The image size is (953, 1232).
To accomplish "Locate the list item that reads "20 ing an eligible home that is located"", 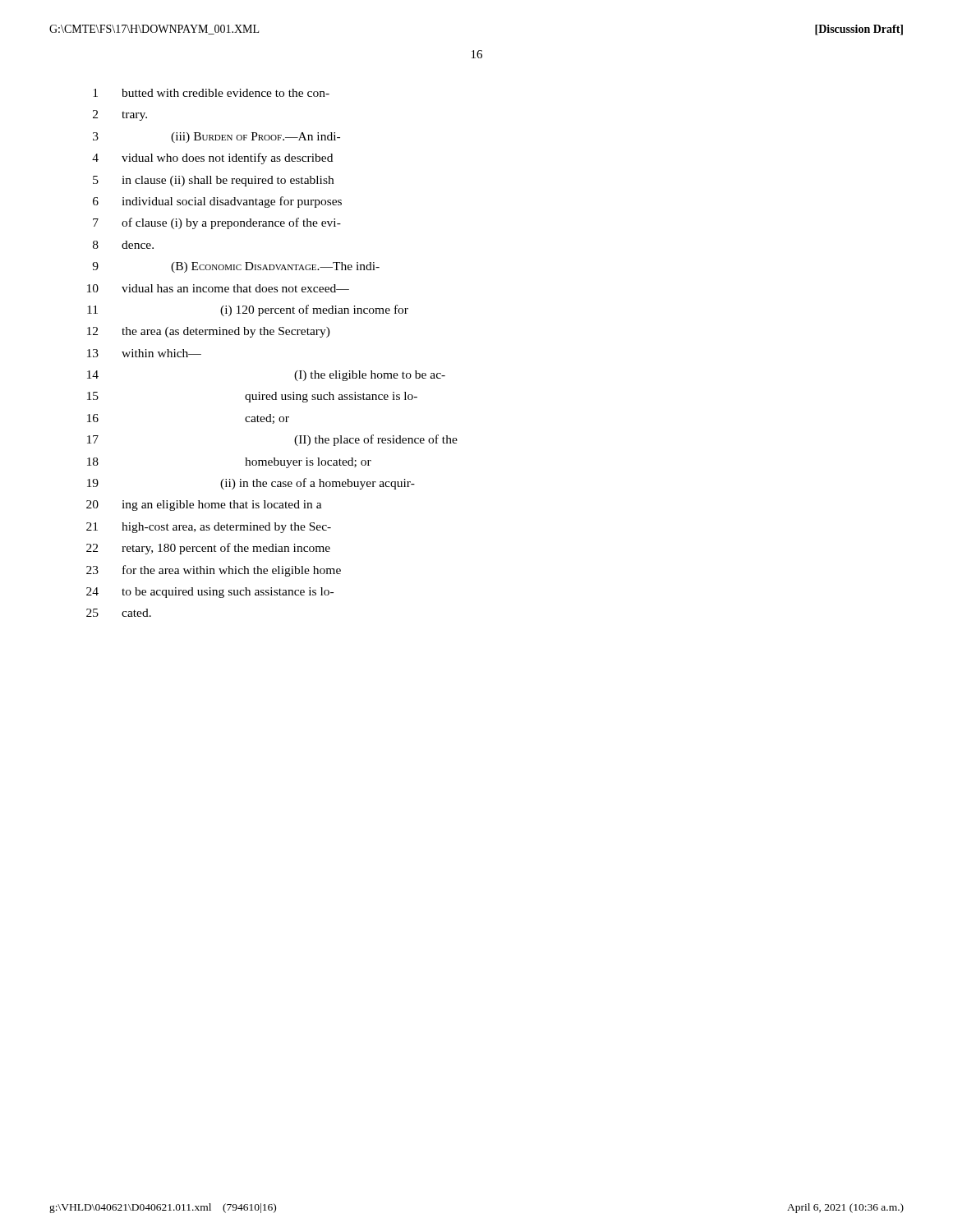I will (x=204, y=506).
